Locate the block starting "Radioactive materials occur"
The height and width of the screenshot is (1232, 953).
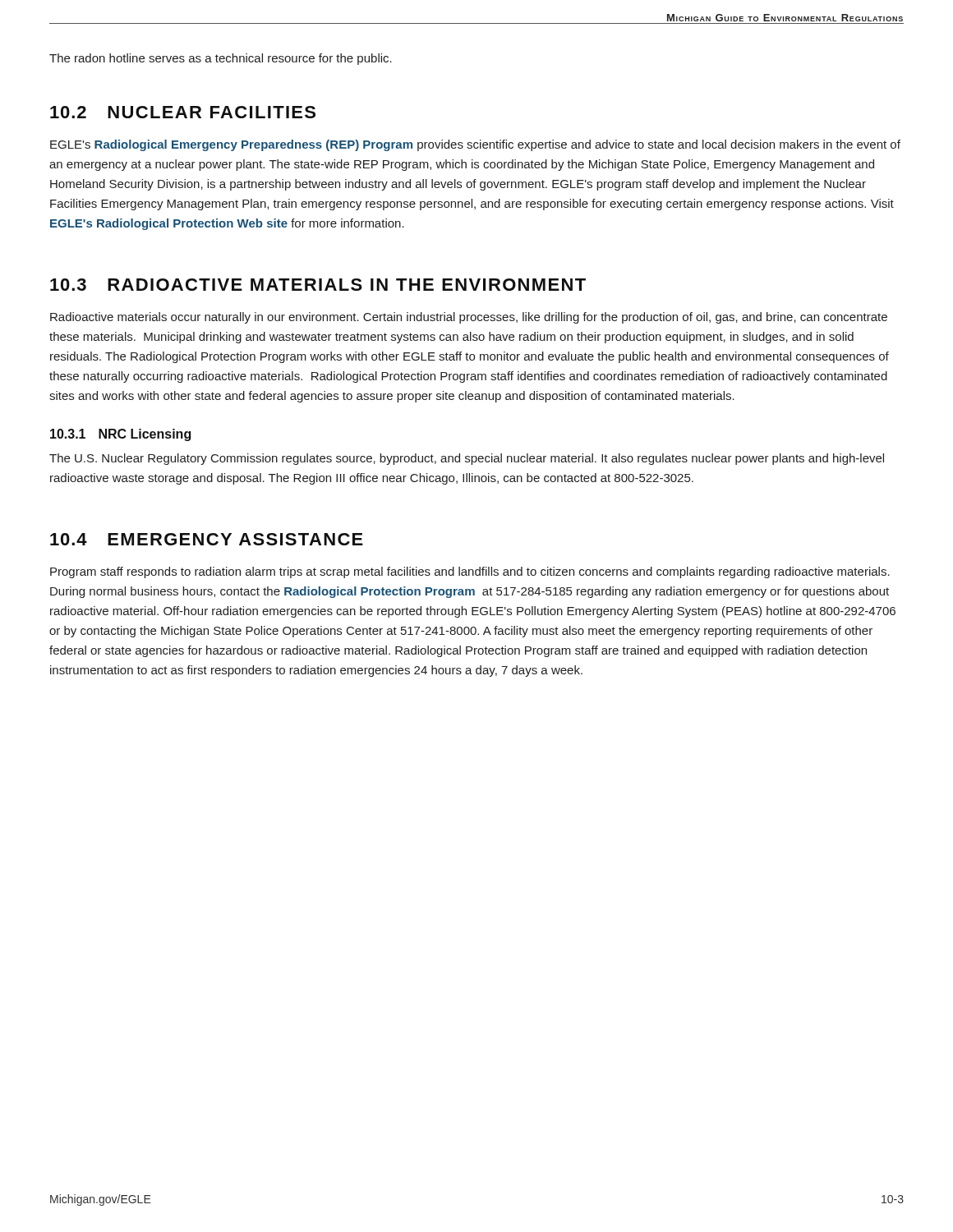tap(469, 356)
